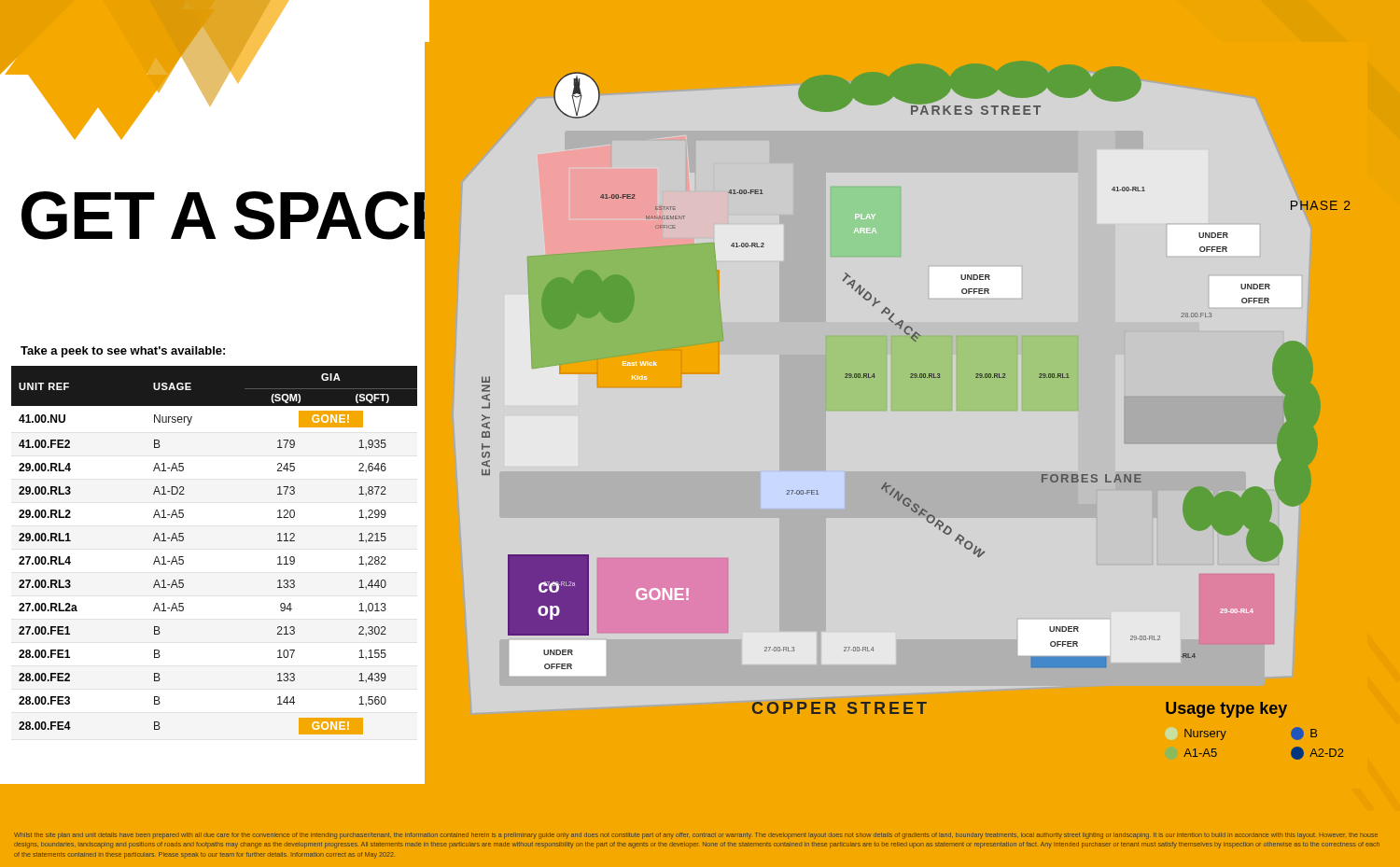
Task: Locate the footnote with the text "Whilst the site"
Action: pos(697,844)
